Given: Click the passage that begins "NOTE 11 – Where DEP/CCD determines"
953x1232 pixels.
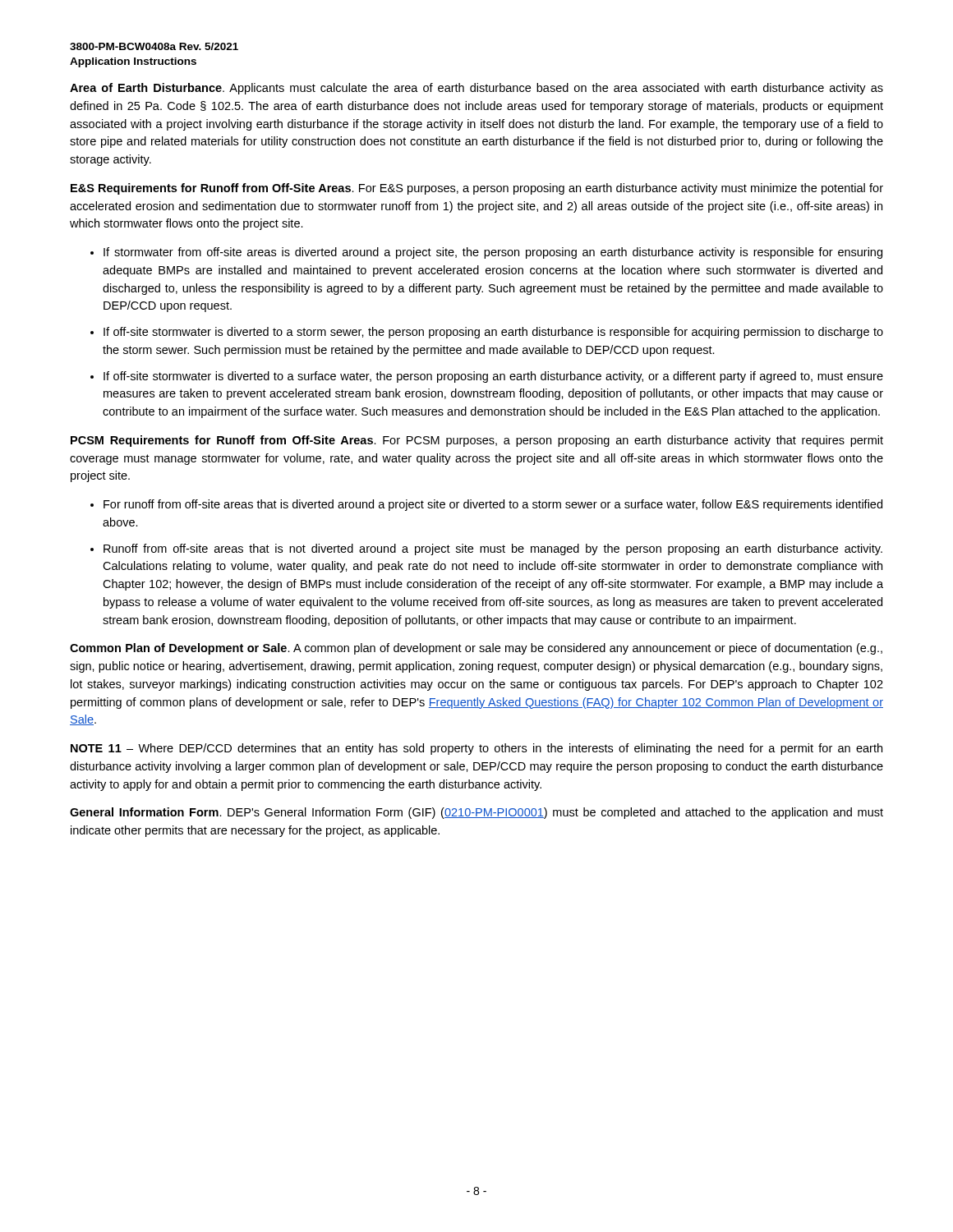Looking at the screenshot, I should [x=476, y=766].
